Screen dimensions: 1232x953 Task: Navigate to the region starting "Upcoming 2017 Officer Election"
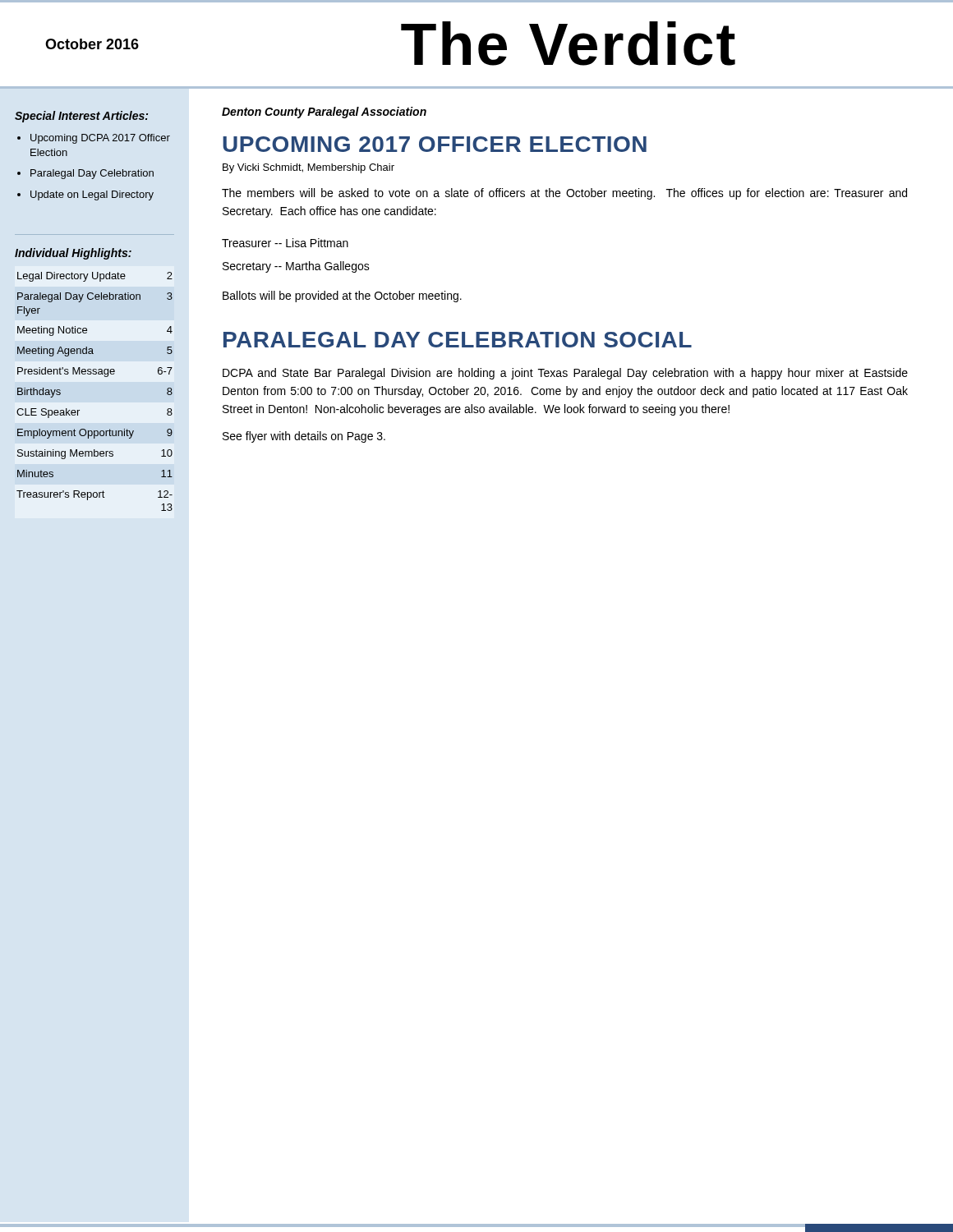pos(435,144)
